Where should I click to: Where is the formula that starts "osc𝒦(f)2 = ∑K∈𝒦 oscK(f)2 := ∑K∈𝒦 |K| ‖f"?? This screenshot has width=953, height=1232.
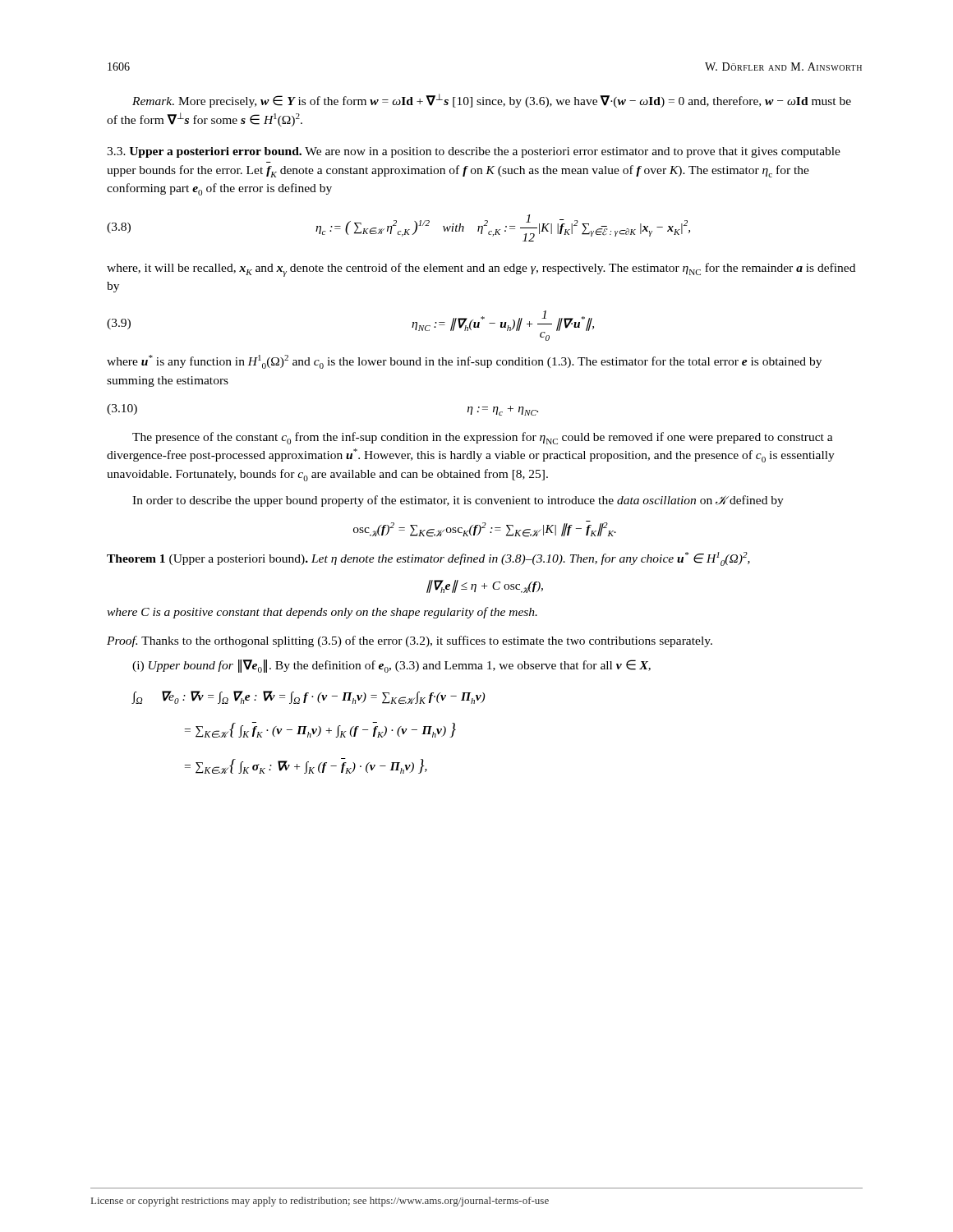pyautogui.click(x=485, y=529)
